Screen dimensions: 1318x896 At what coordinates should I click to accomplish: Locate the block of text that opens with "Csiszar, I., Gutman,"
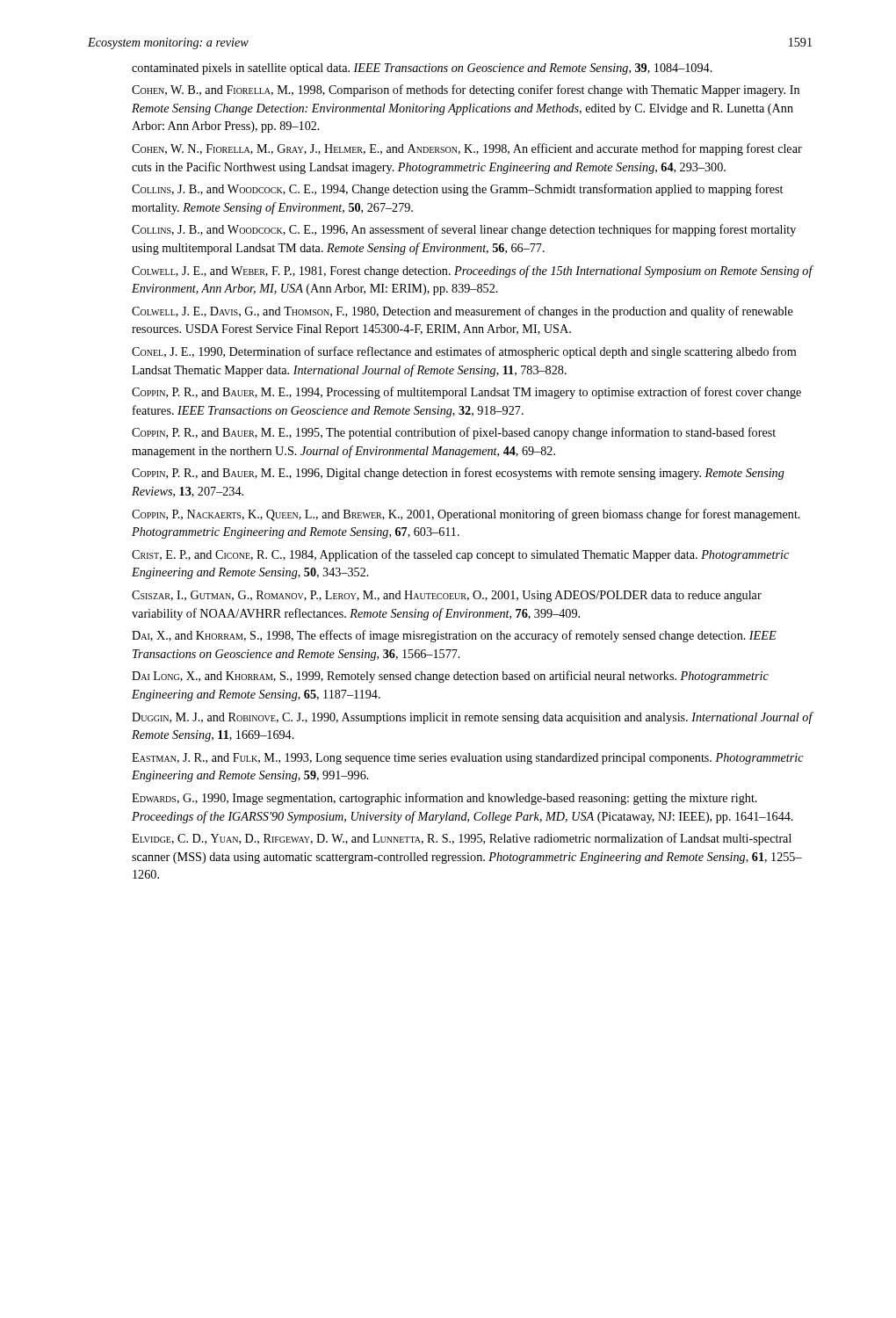click(450, 604)
